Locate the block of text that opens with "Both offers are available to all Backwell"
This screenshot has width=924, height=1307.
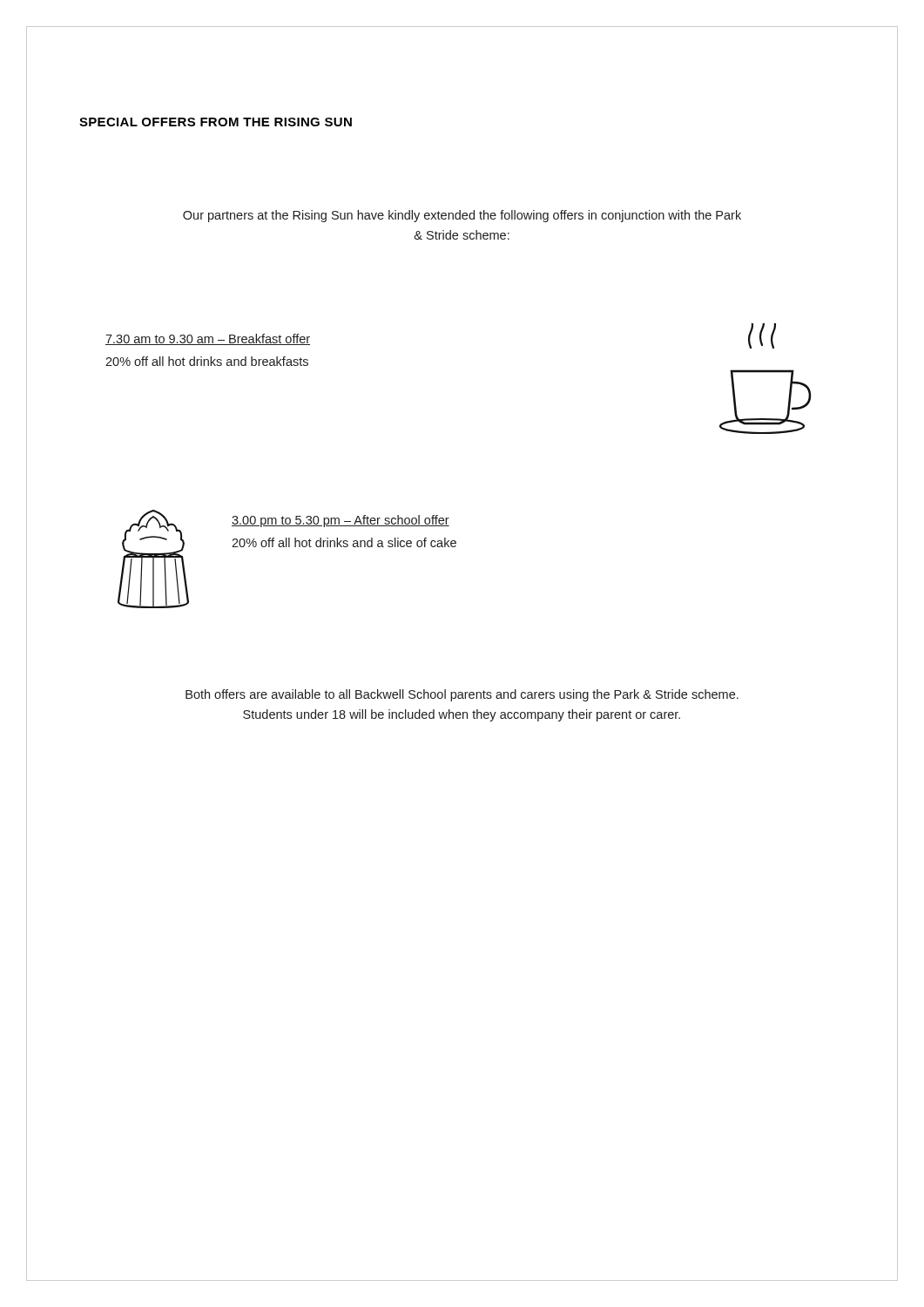pos(462,705)
